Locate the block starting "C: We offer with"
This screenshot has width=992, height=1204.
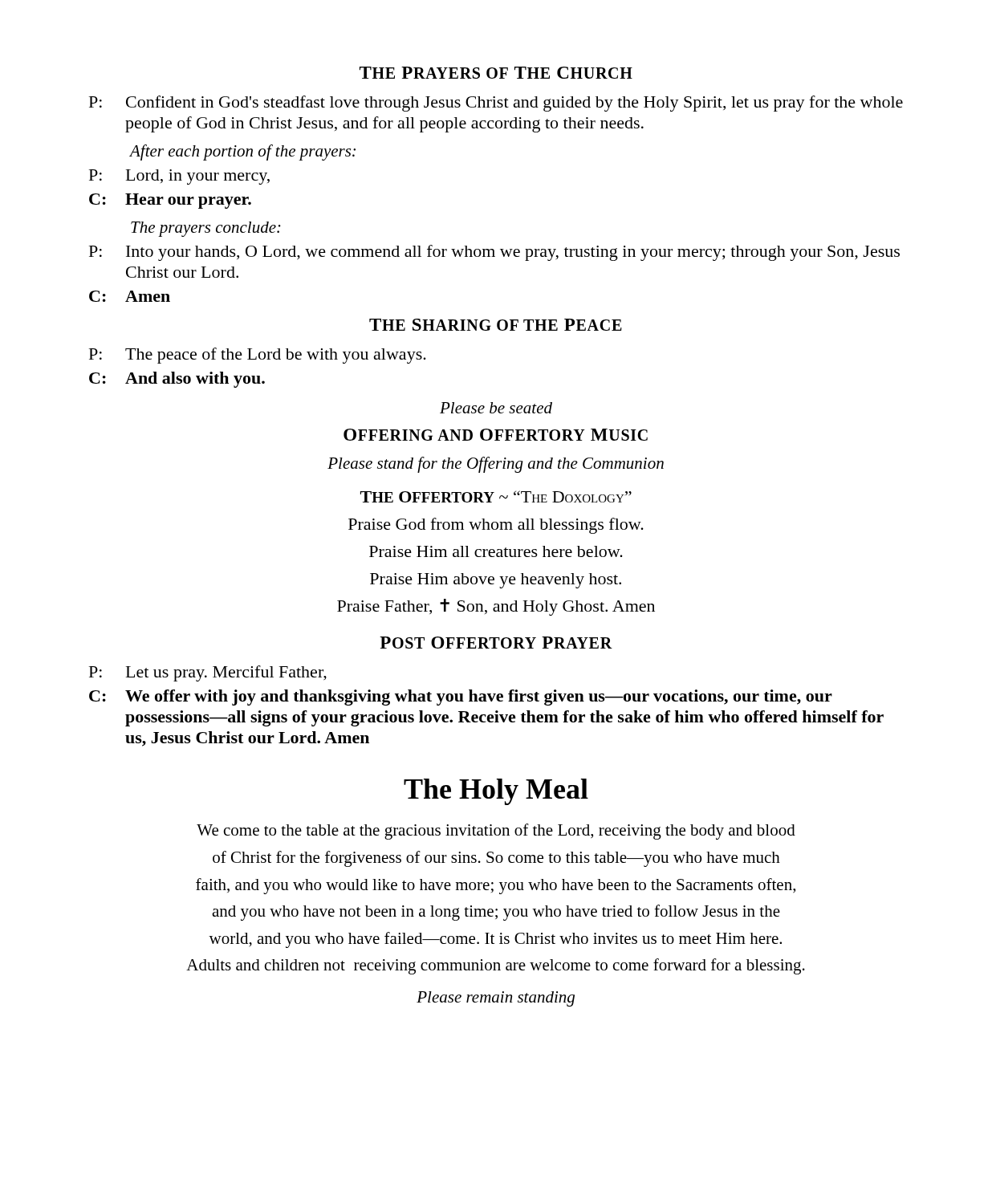point(496,717)
